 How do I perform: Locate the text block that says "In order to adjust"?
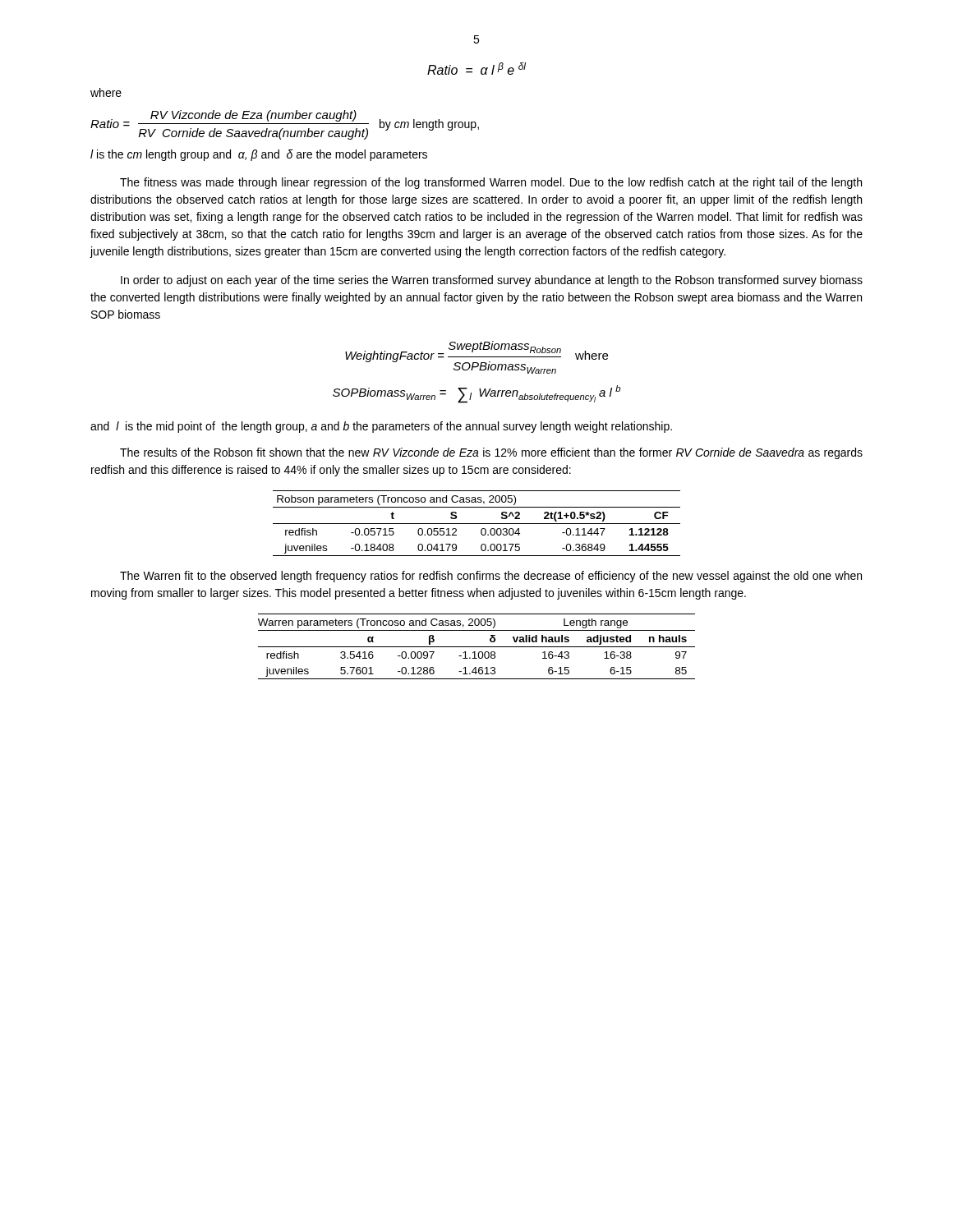pyautogui.click(x=476, y=298)
